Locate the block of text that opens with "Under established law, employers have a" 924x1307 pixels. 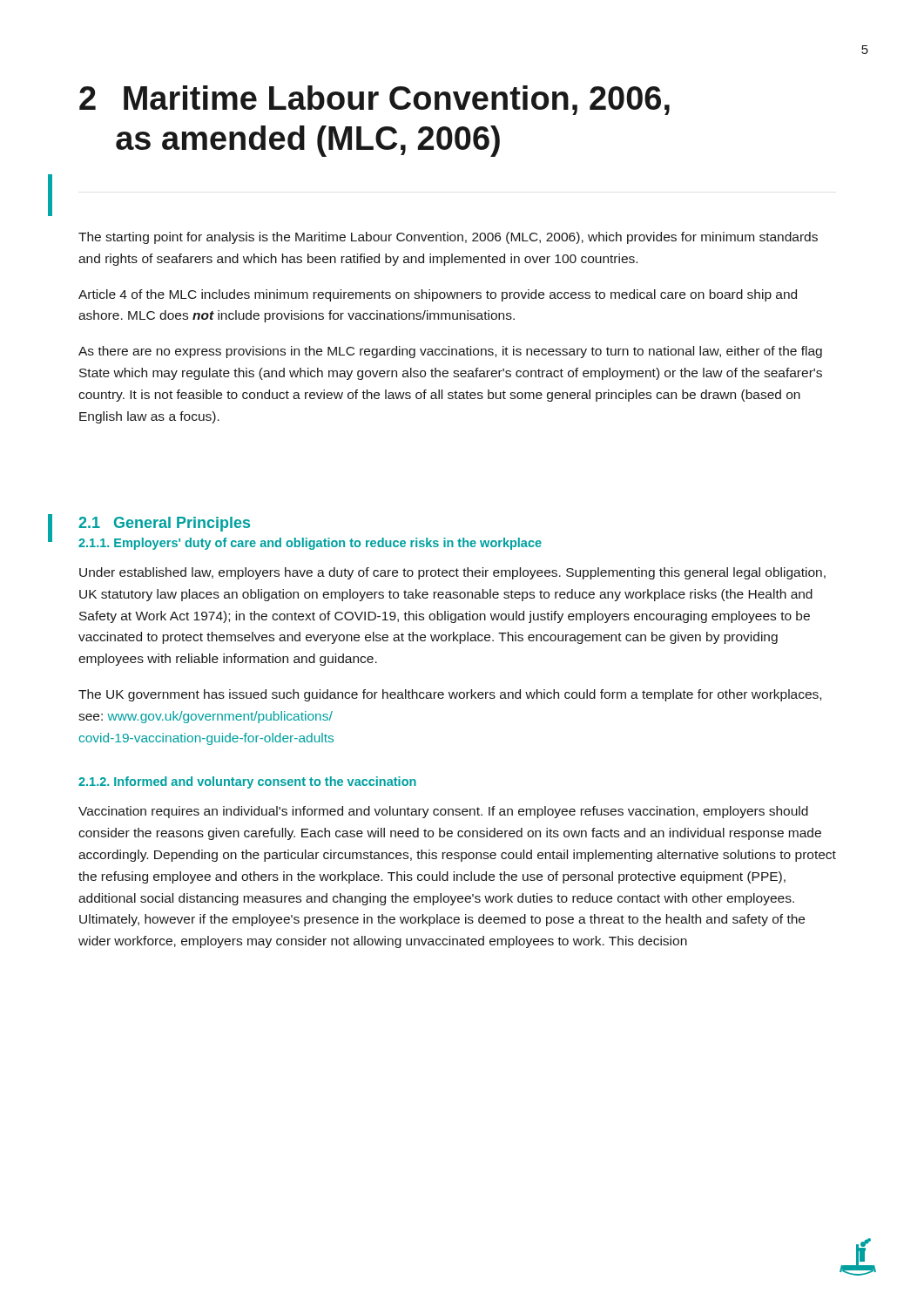(457, 616)
